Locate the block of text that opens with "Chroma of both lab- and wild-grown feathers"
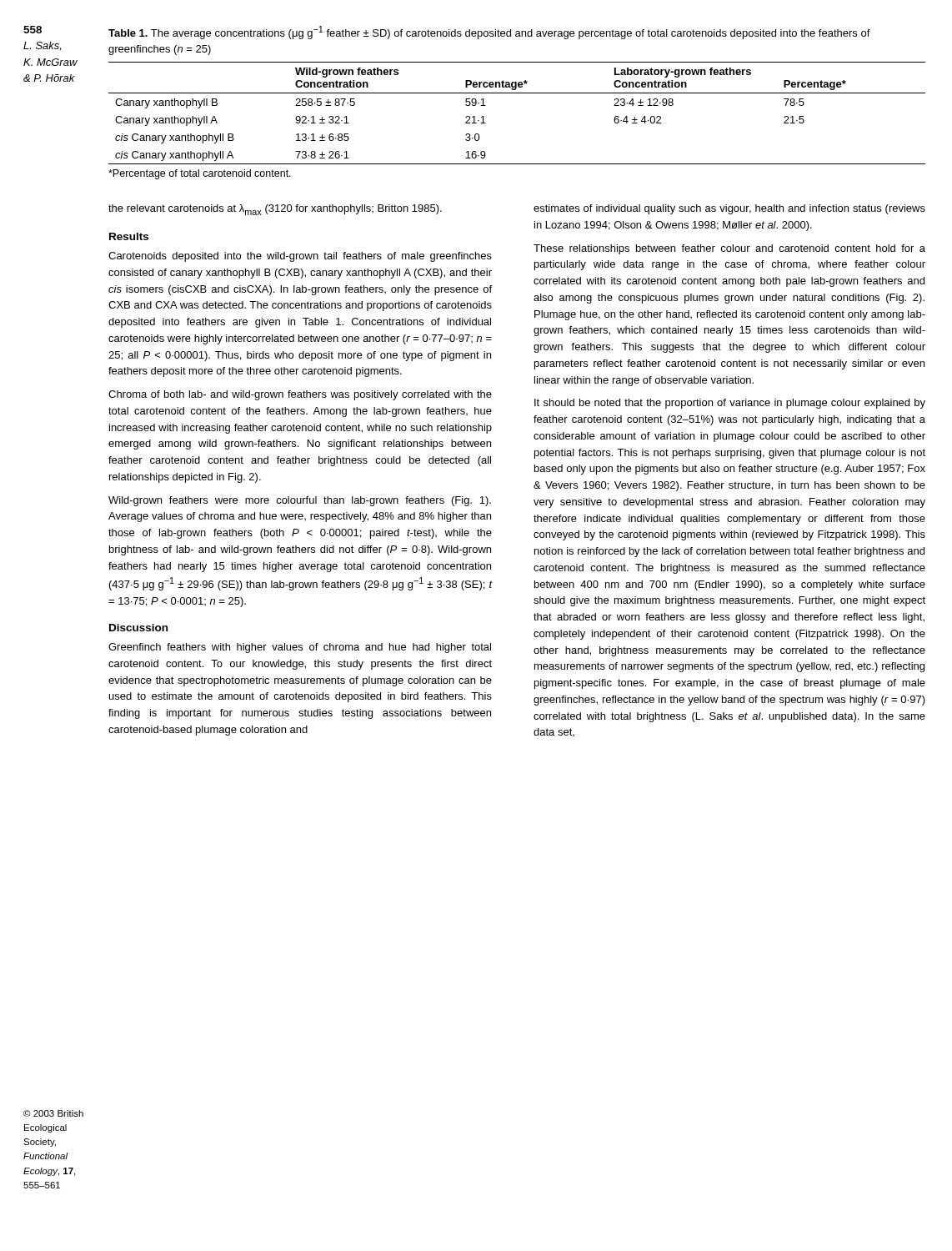This screenshot has height=1251, width=952. coord(300,435)
